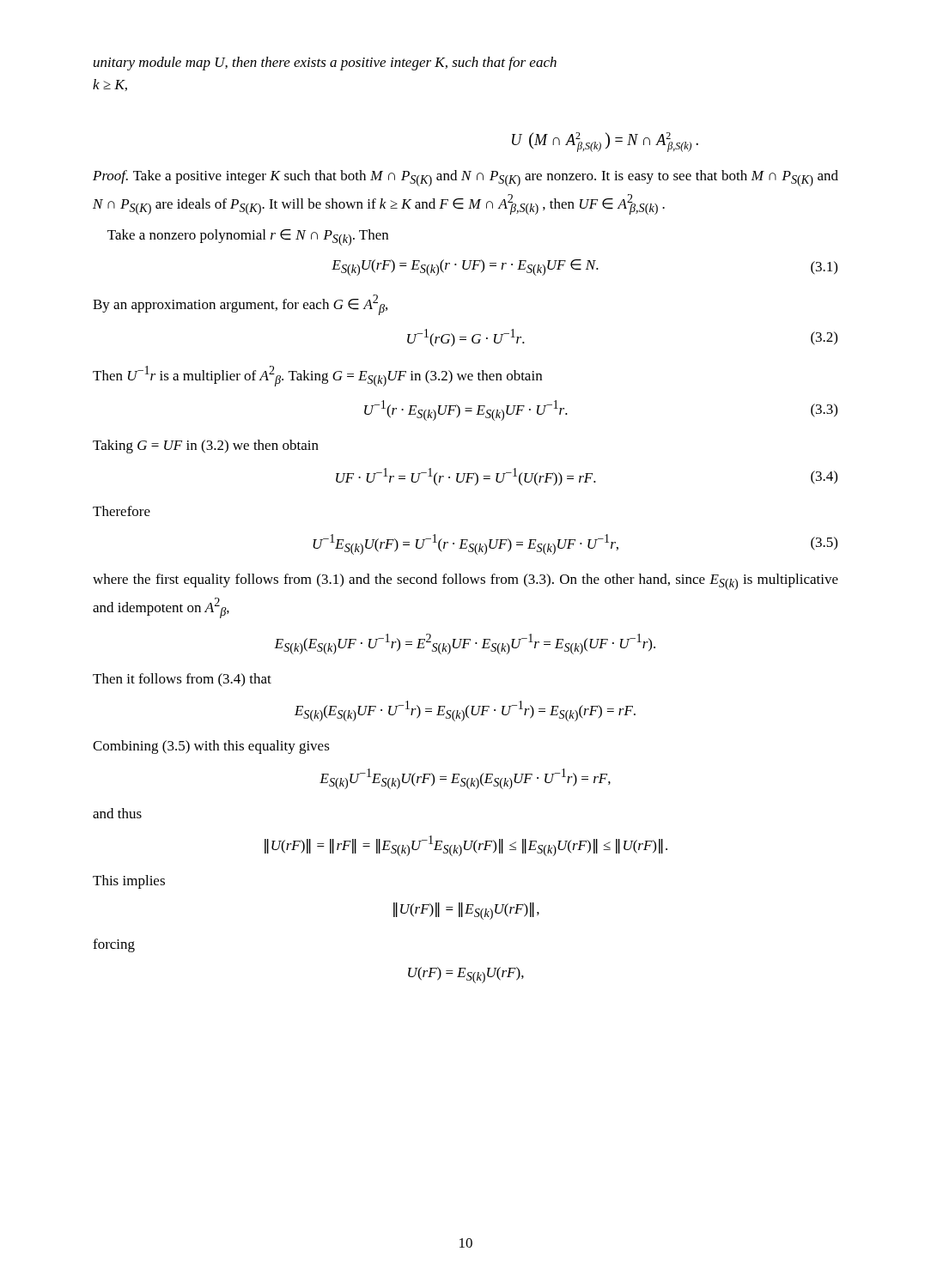Where is the formula that starts "U−1(rG) = G · U−1r."?

[475, 336]
